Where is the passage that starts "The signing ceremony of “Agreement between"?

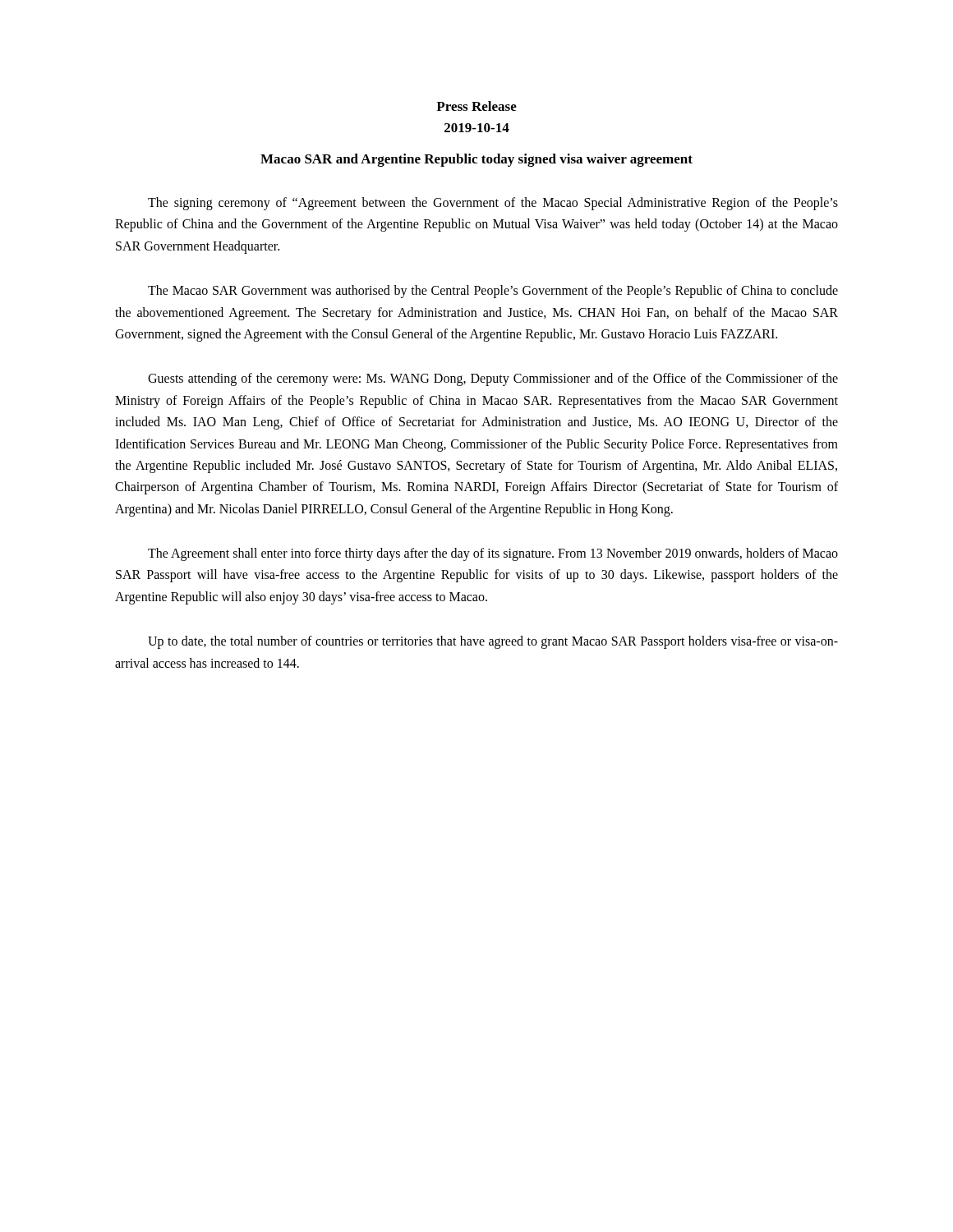pos(476,224)
